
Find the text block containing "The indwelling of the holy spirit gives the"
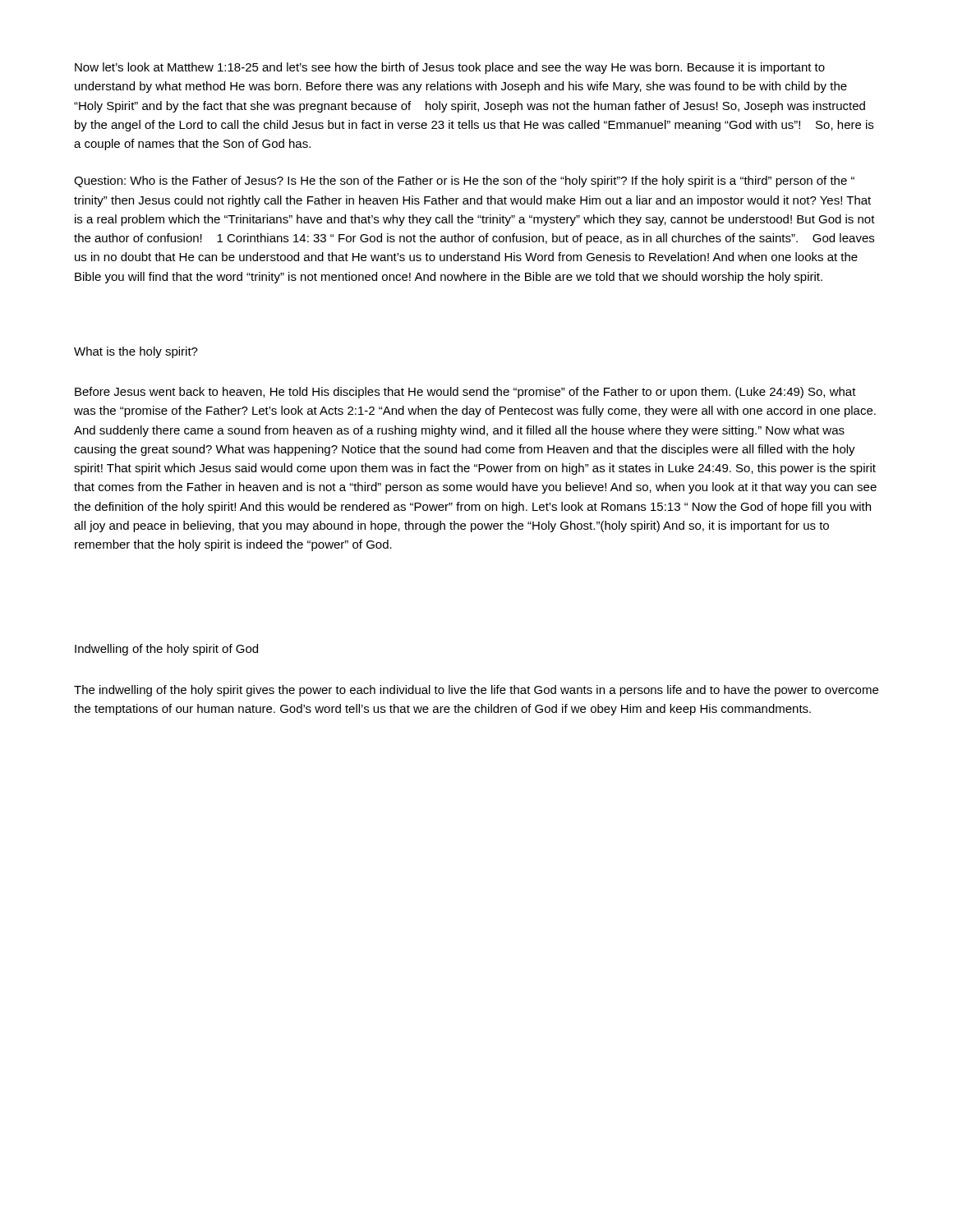[476, 699]
